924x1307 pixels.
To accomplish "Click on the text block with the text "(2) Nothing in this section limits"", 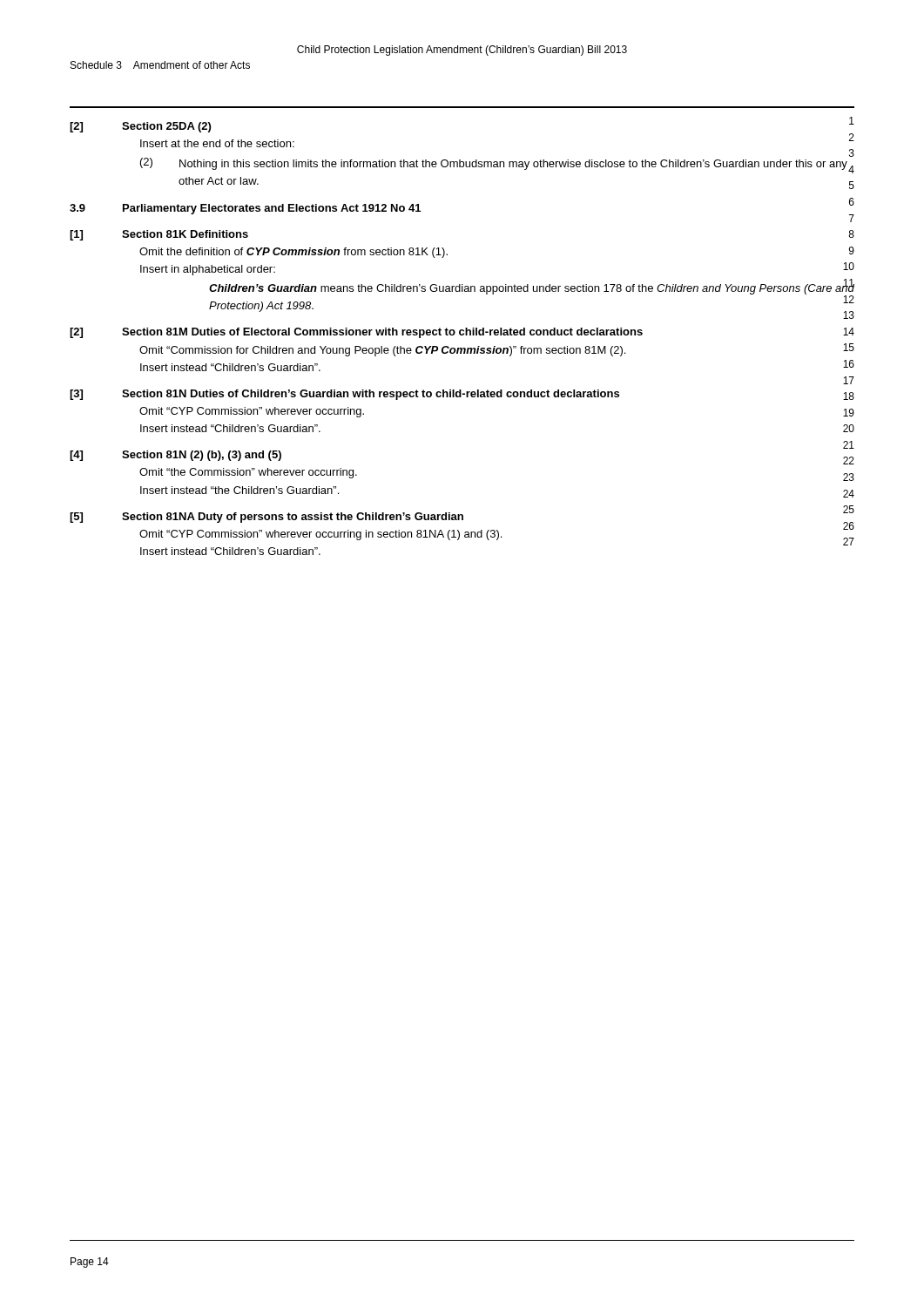I will (x=497, y=173).
